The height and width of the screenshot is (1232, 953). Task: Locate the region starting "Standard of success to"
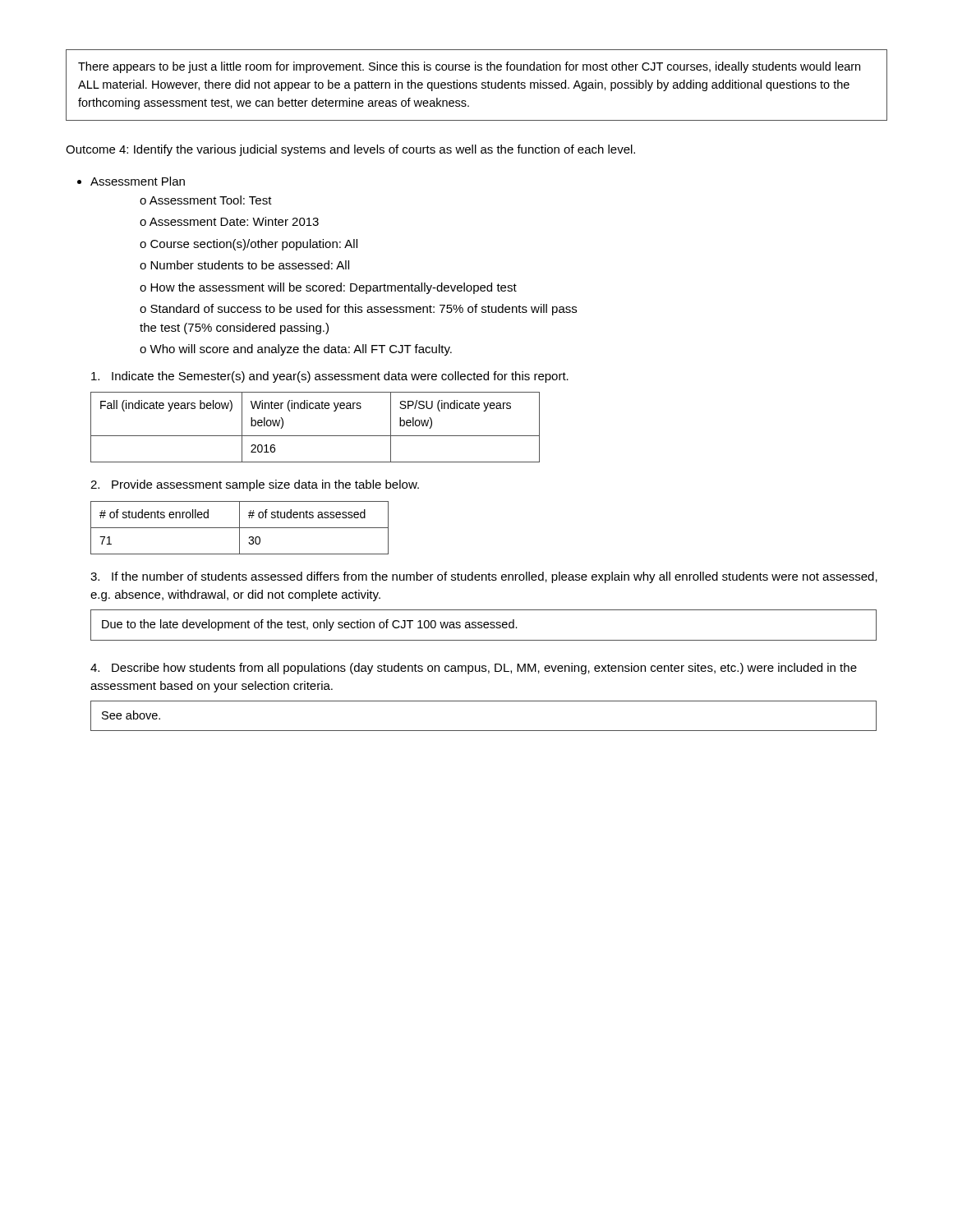(x=513, y=318)
